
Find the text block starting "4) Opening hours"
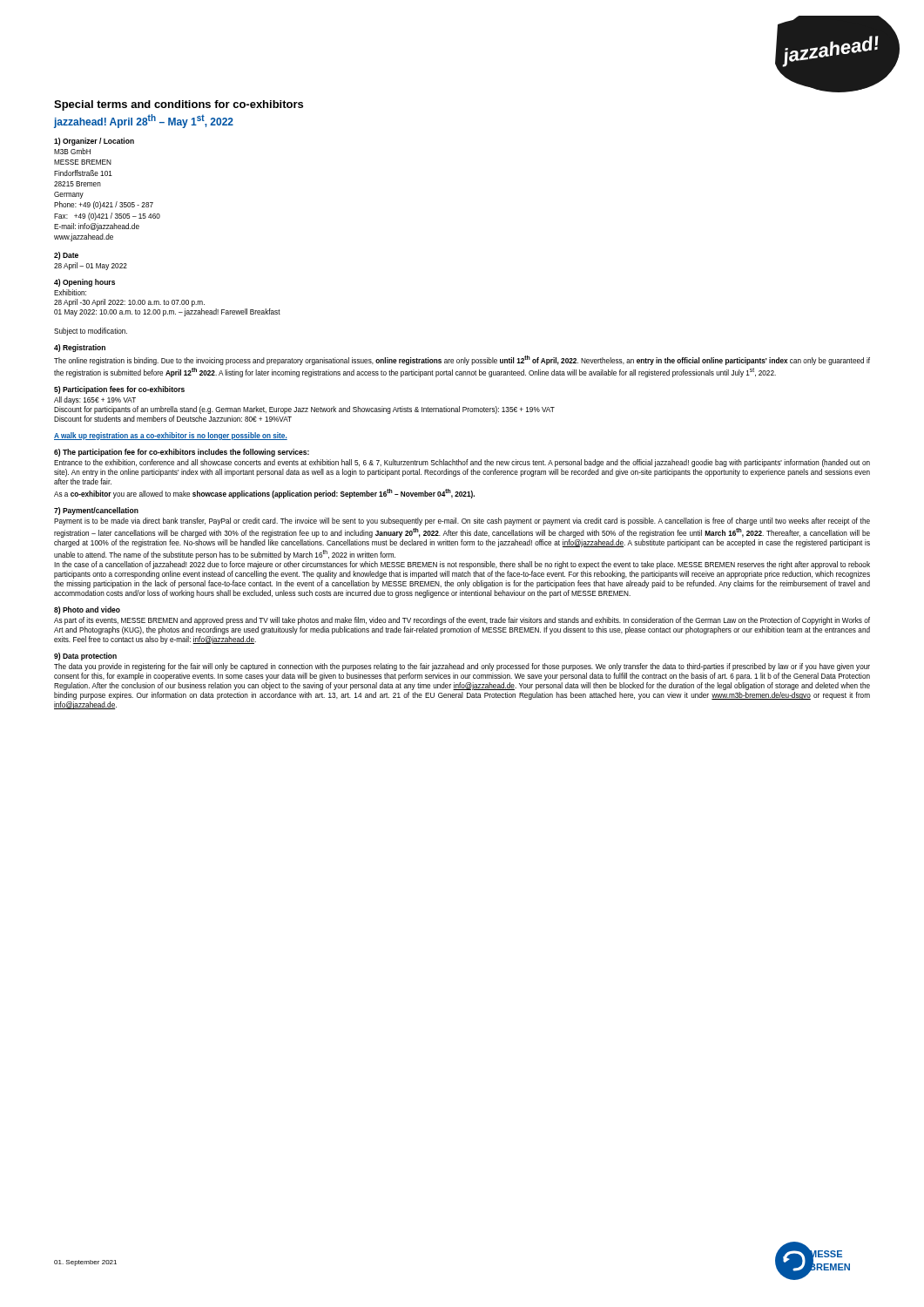click(85, 282)
